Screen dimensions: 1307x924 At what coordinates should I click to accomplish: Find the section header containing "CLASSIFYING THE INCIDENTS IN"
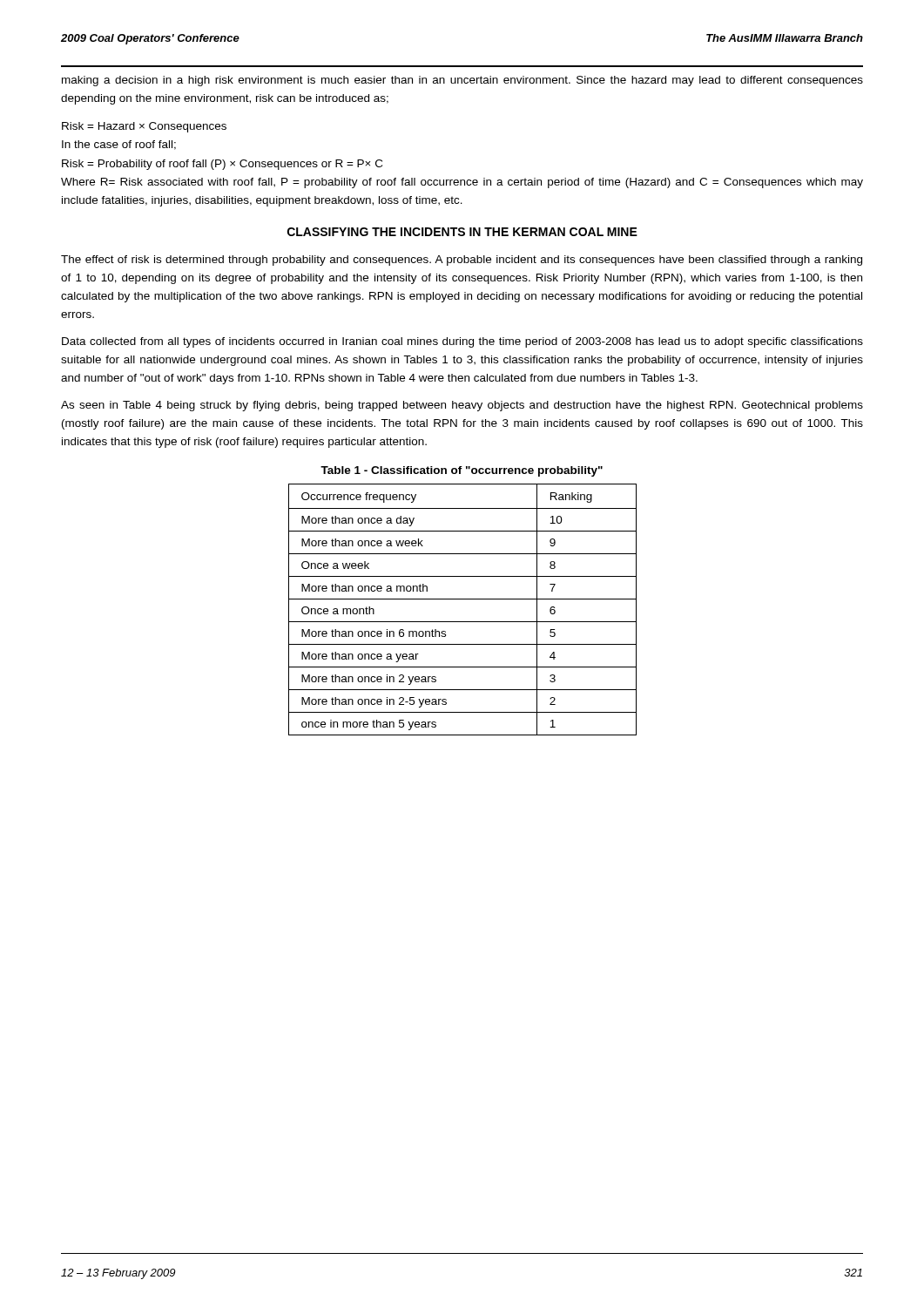click(x=462, y=232)
